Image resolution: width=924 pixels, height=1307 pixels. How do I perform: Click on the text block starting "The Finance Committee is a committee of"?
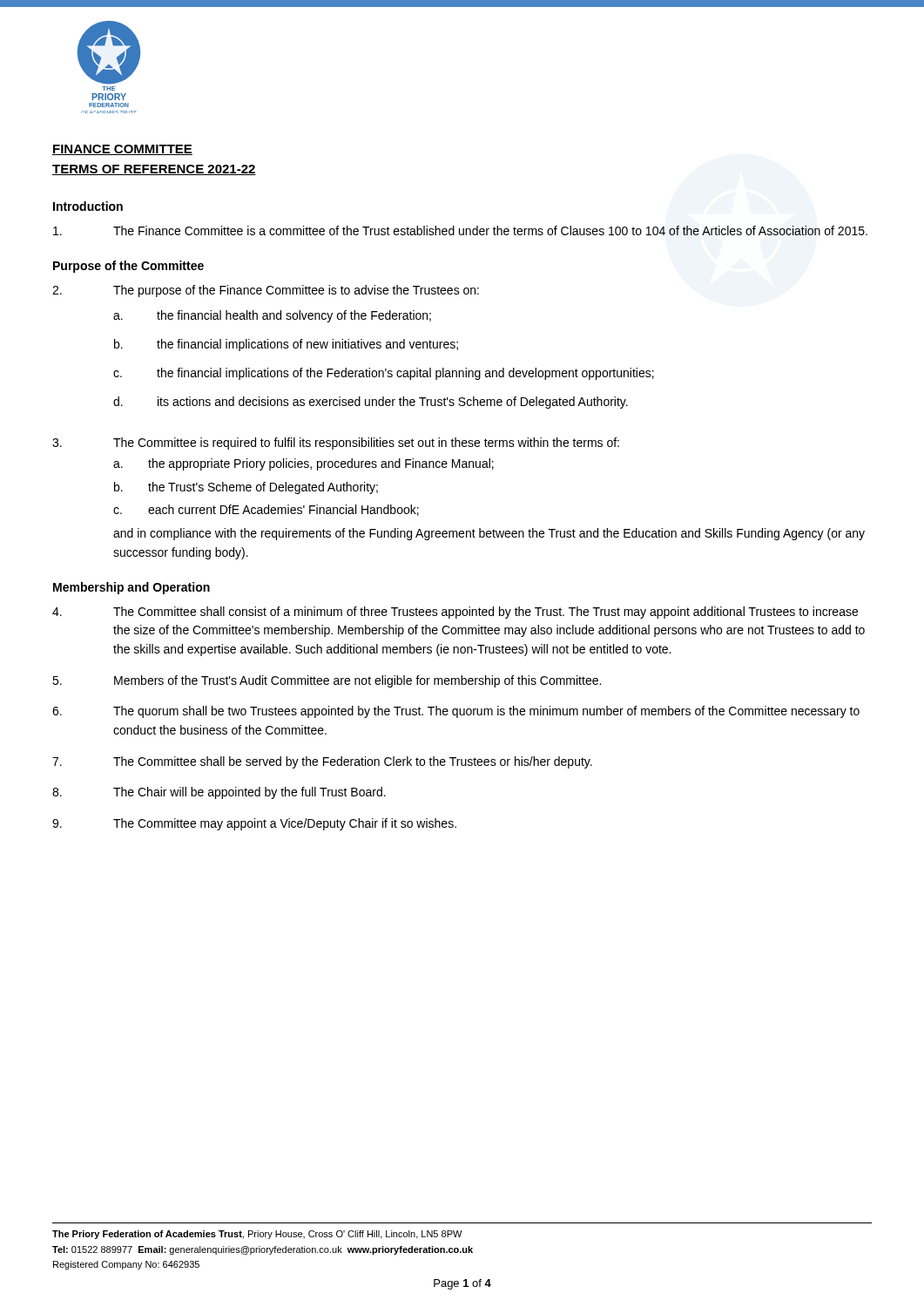462,232
